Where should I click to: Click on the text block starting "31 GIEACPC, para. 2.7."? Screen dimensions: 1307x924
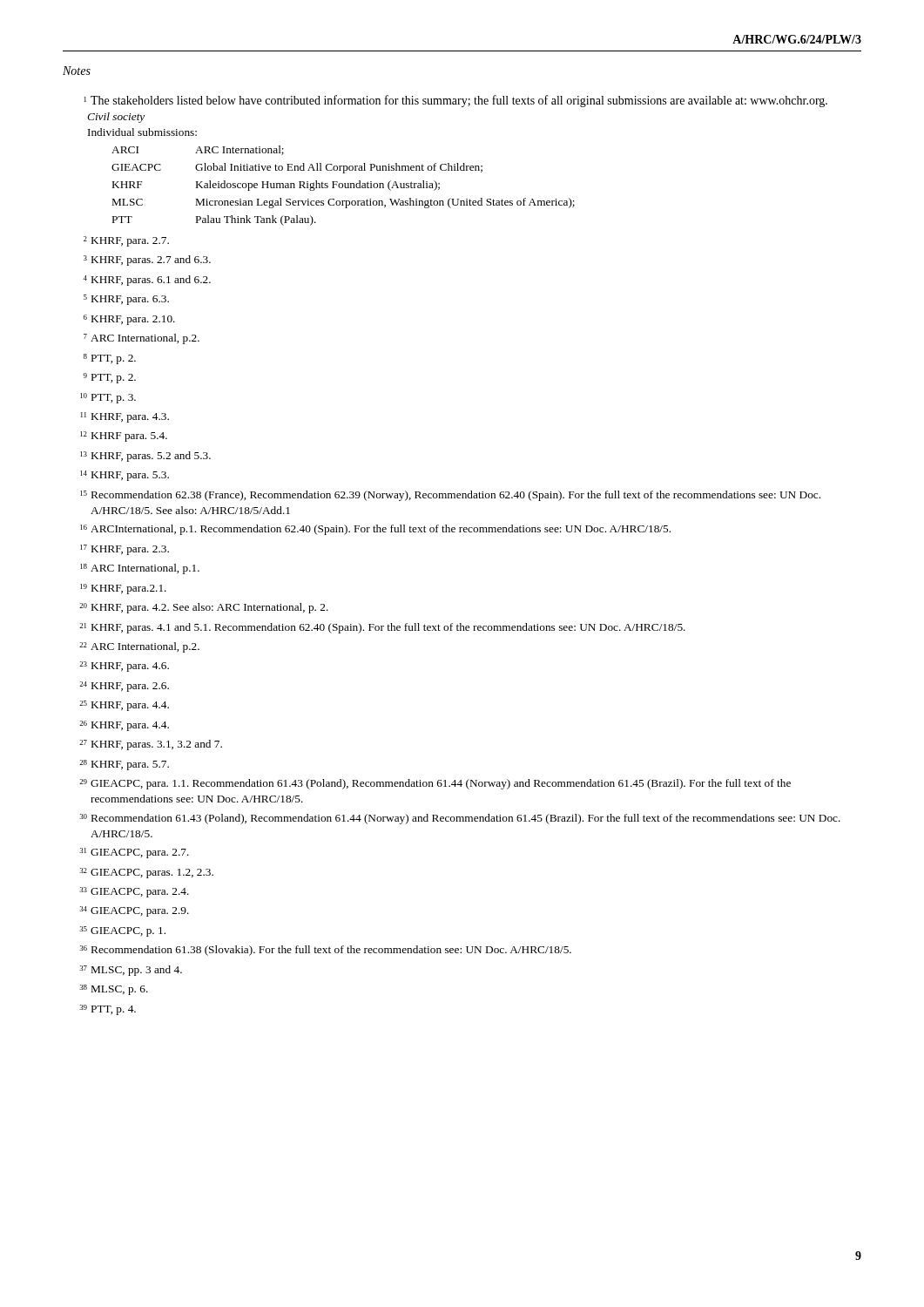click(x=134, y=853)
